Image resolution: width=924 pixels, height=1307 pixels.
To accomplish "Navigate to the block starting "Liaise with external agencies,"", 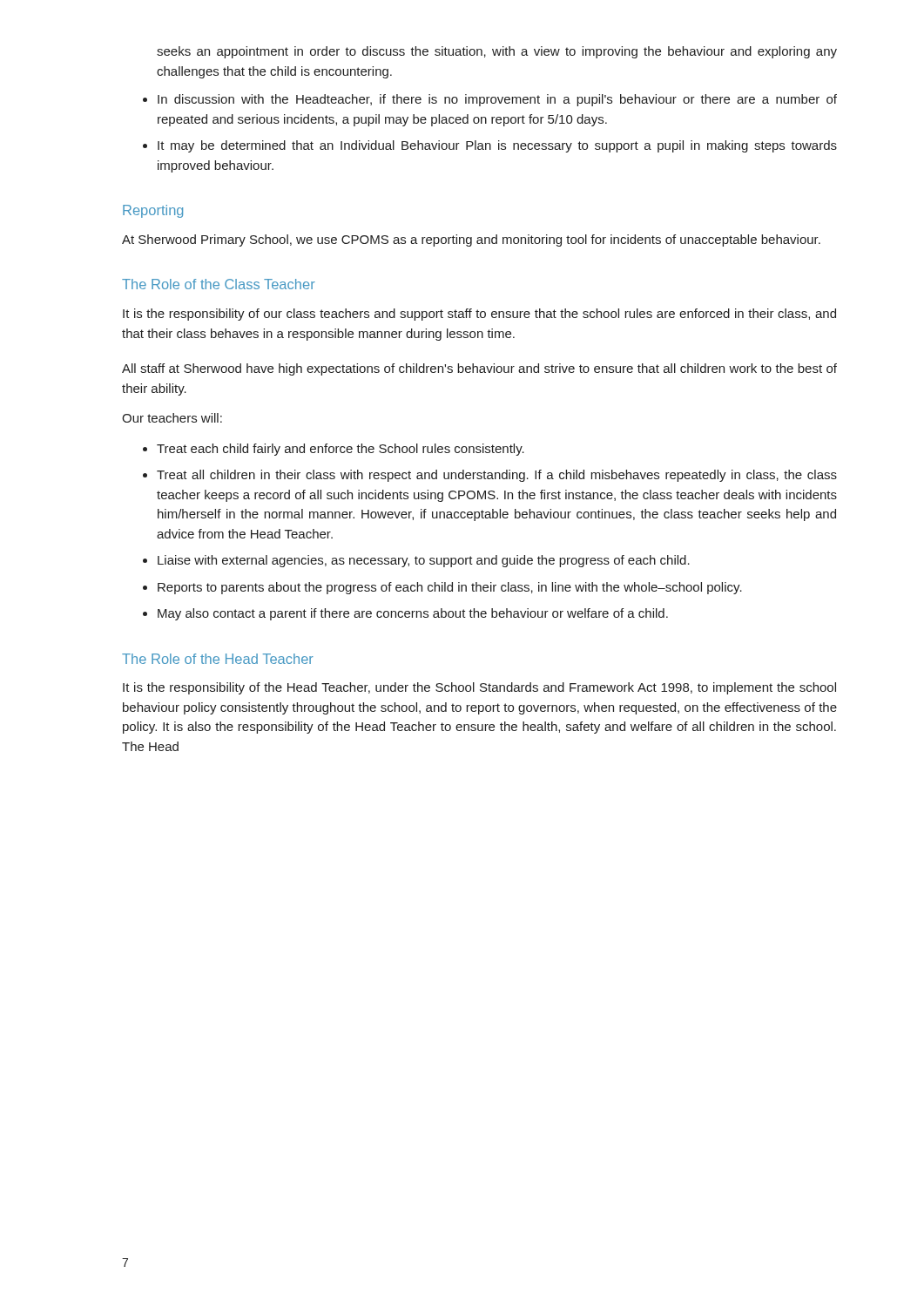I will [x=424, y=560].
